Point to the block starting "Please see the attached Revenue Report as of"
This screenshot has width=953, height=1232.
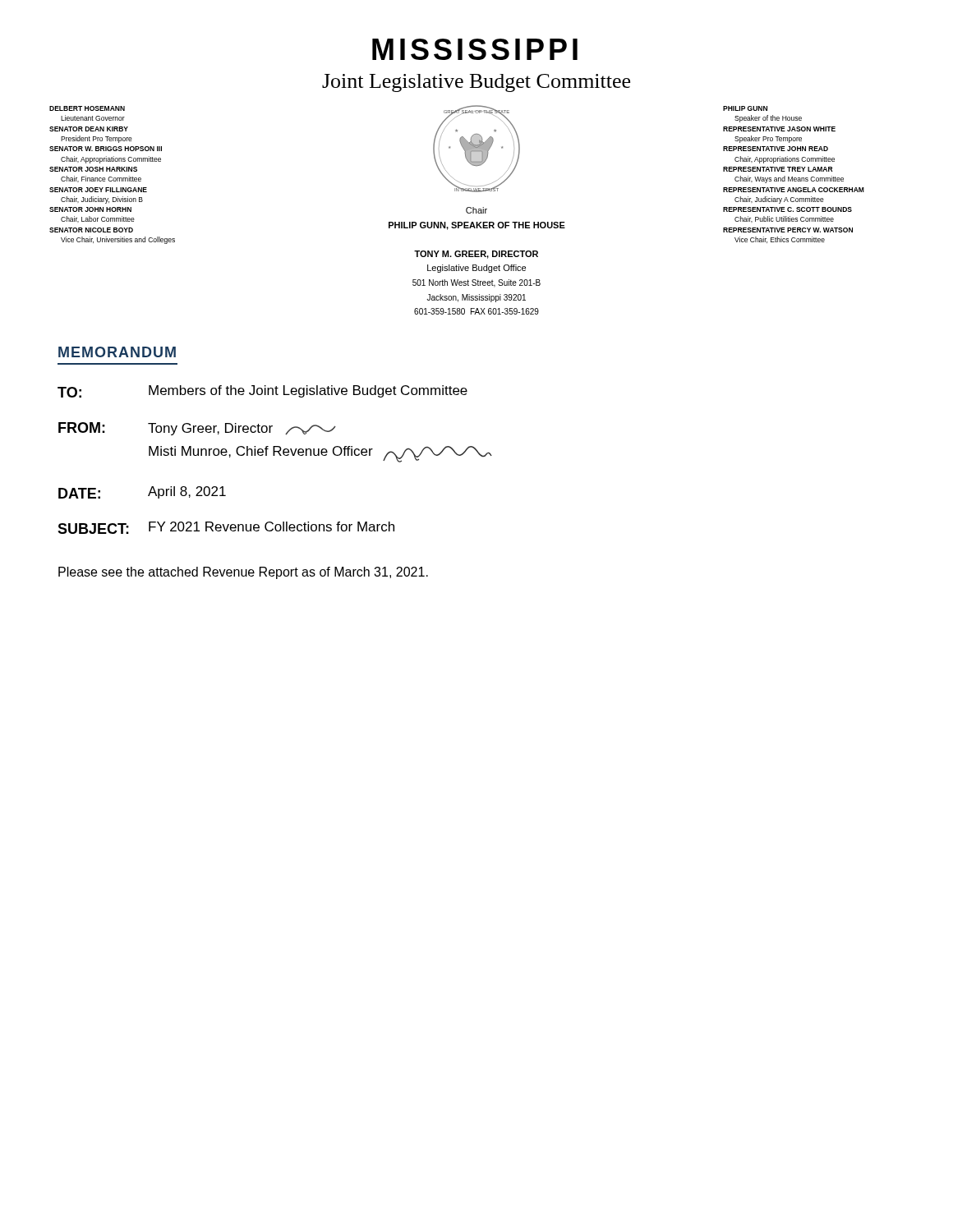pos(243,572)
